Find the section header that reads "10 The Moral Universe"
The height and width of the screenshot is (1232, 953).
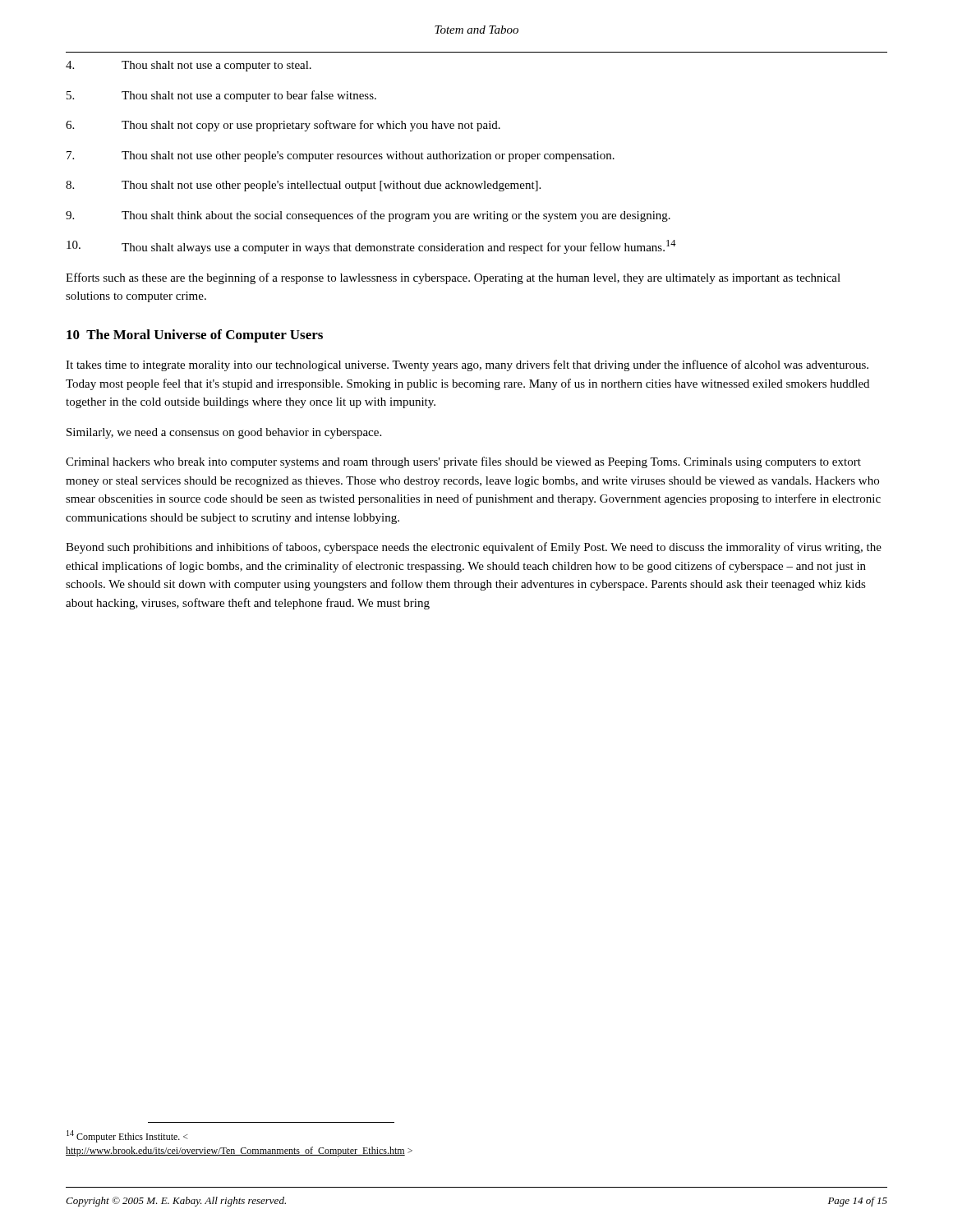tap(194, 334)
